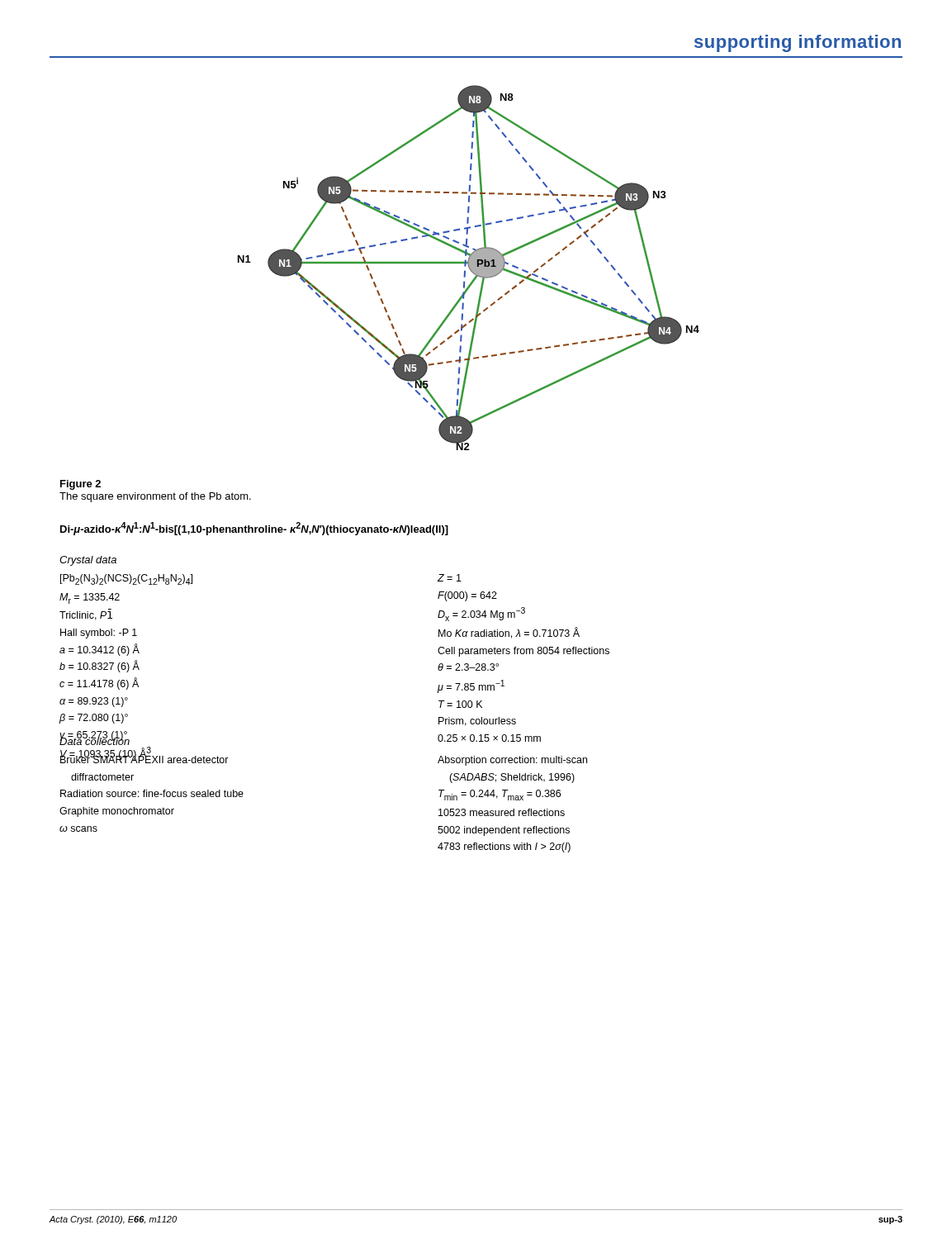
Task: Navigate to the text starting "Figure 2 The square environment"
Action: (156, 490)
